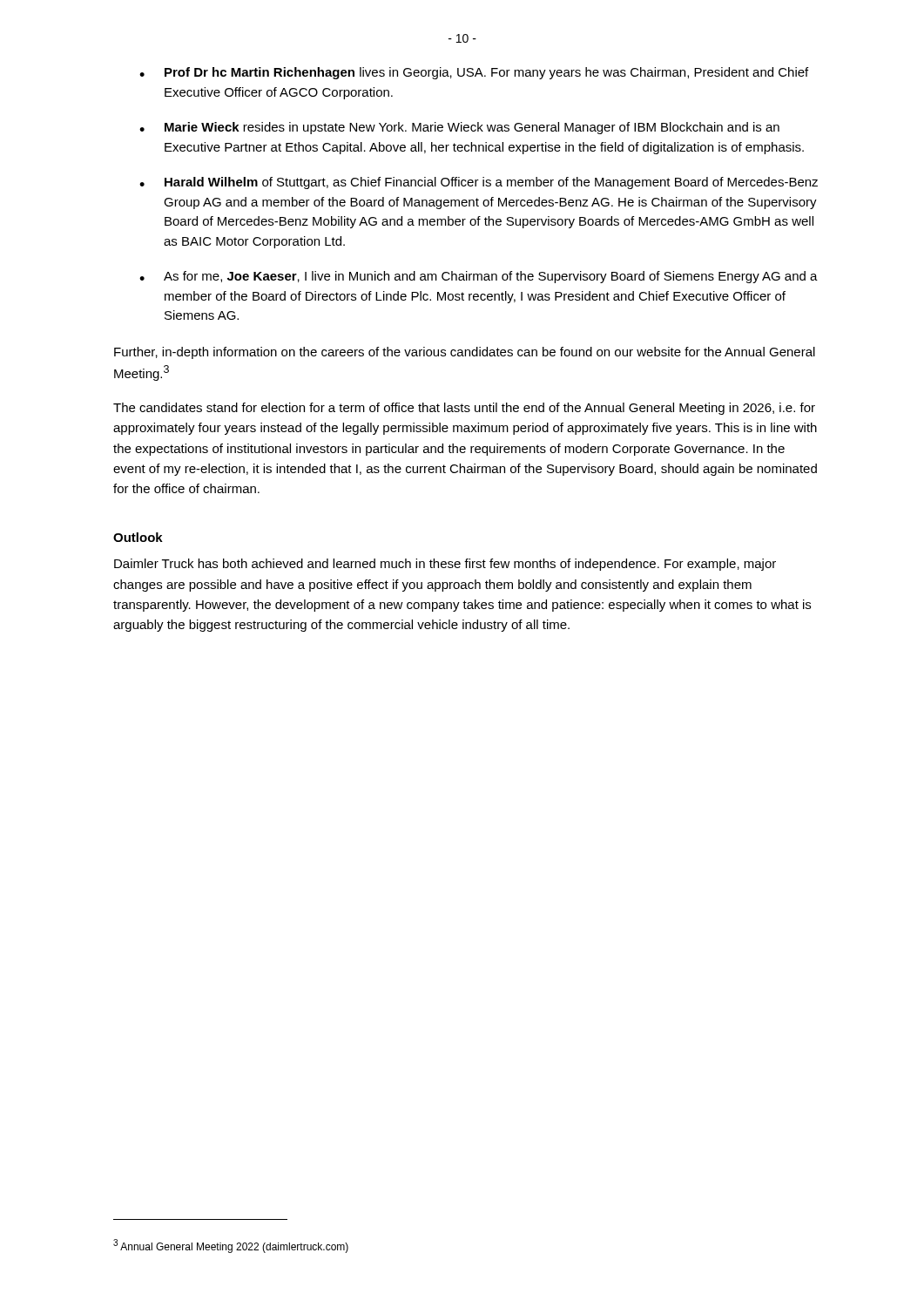The image size is (924, 1307).
Task: Find the text block starting "• Marie Wieck resides in upstate"
Action: pos(479,137)
